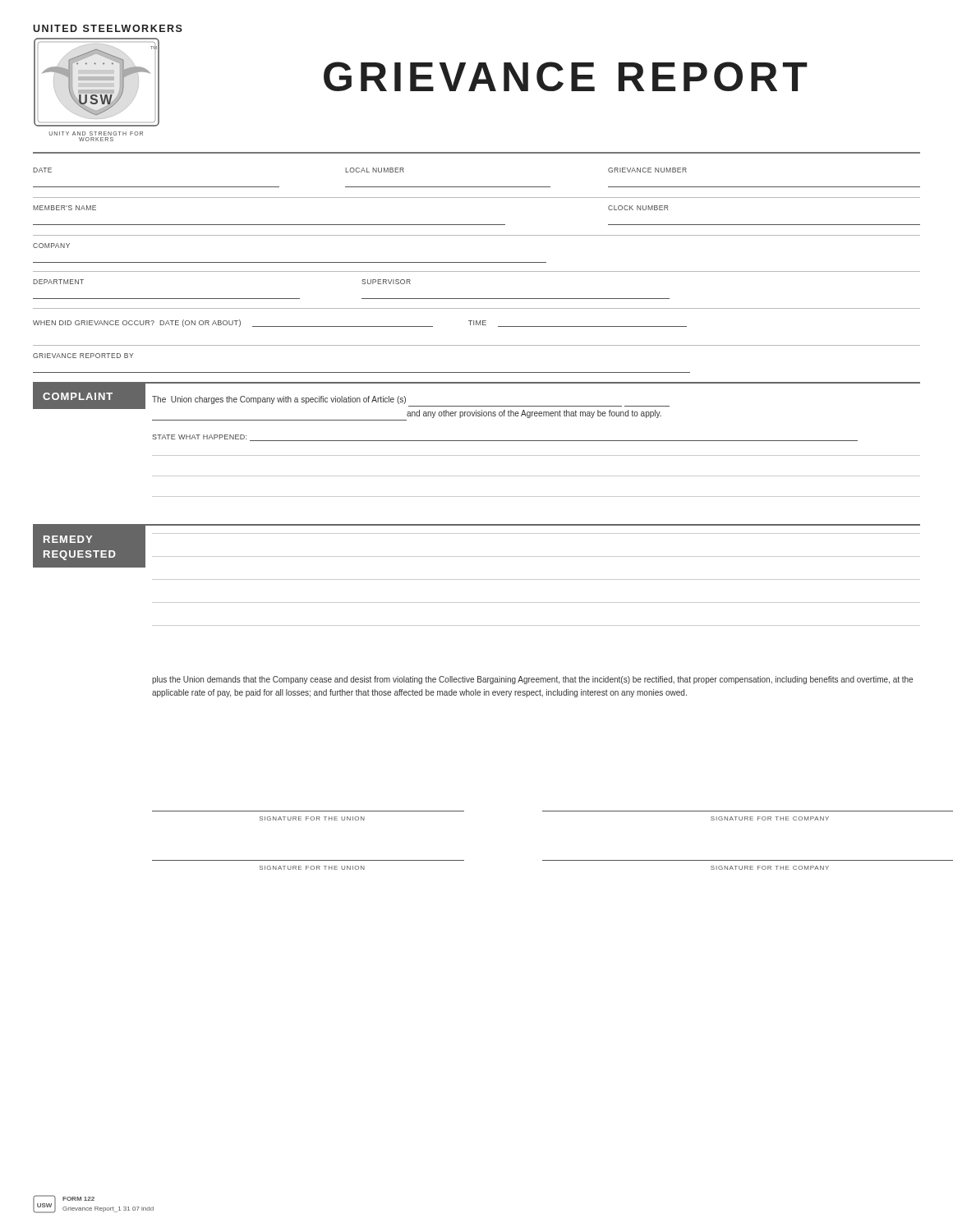Locate the region starting "STATE WHAT HAPPENED:"
953x1232 pixels.
pos(505,436)
